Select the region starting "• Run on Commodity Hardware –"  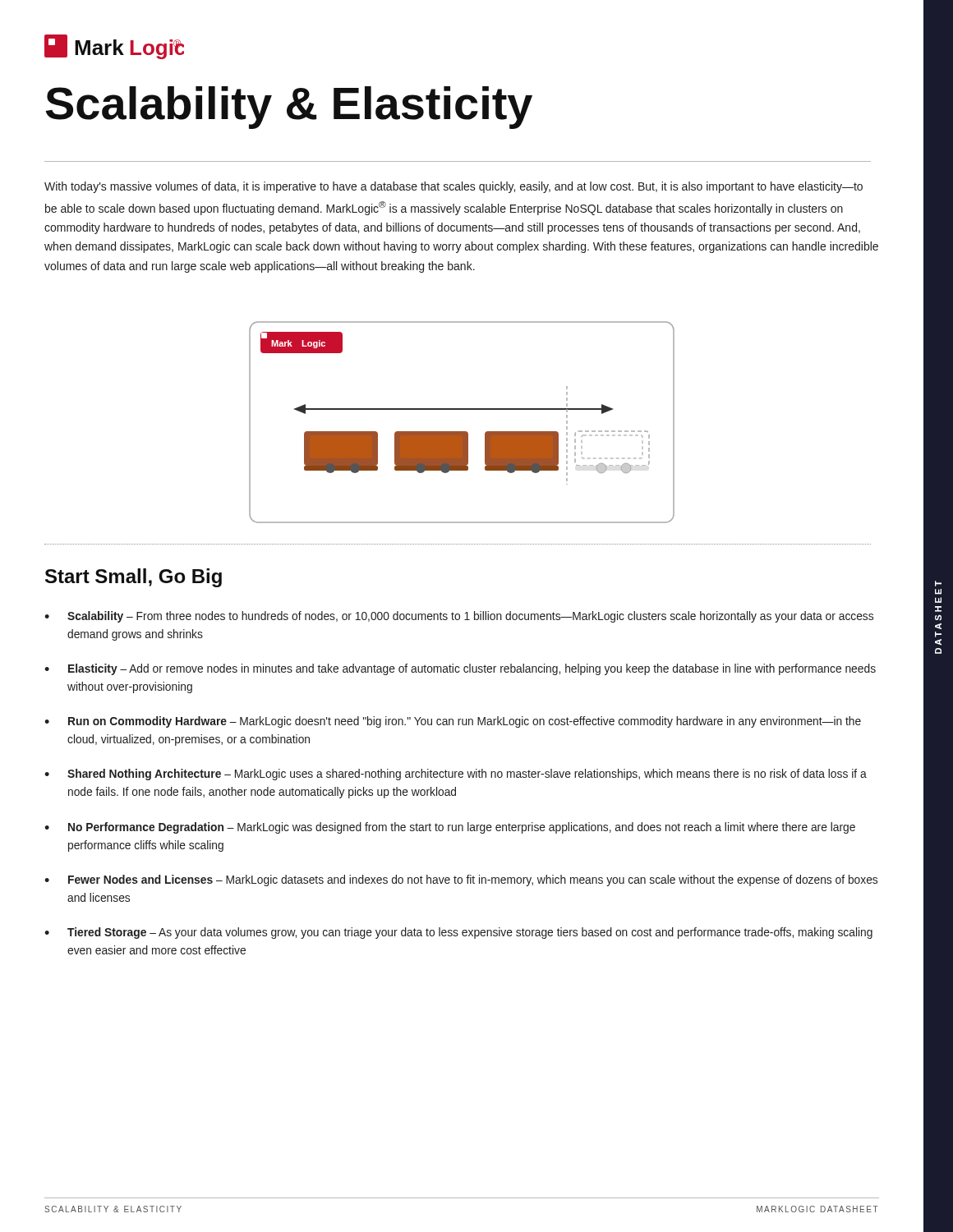click(462, 731)
